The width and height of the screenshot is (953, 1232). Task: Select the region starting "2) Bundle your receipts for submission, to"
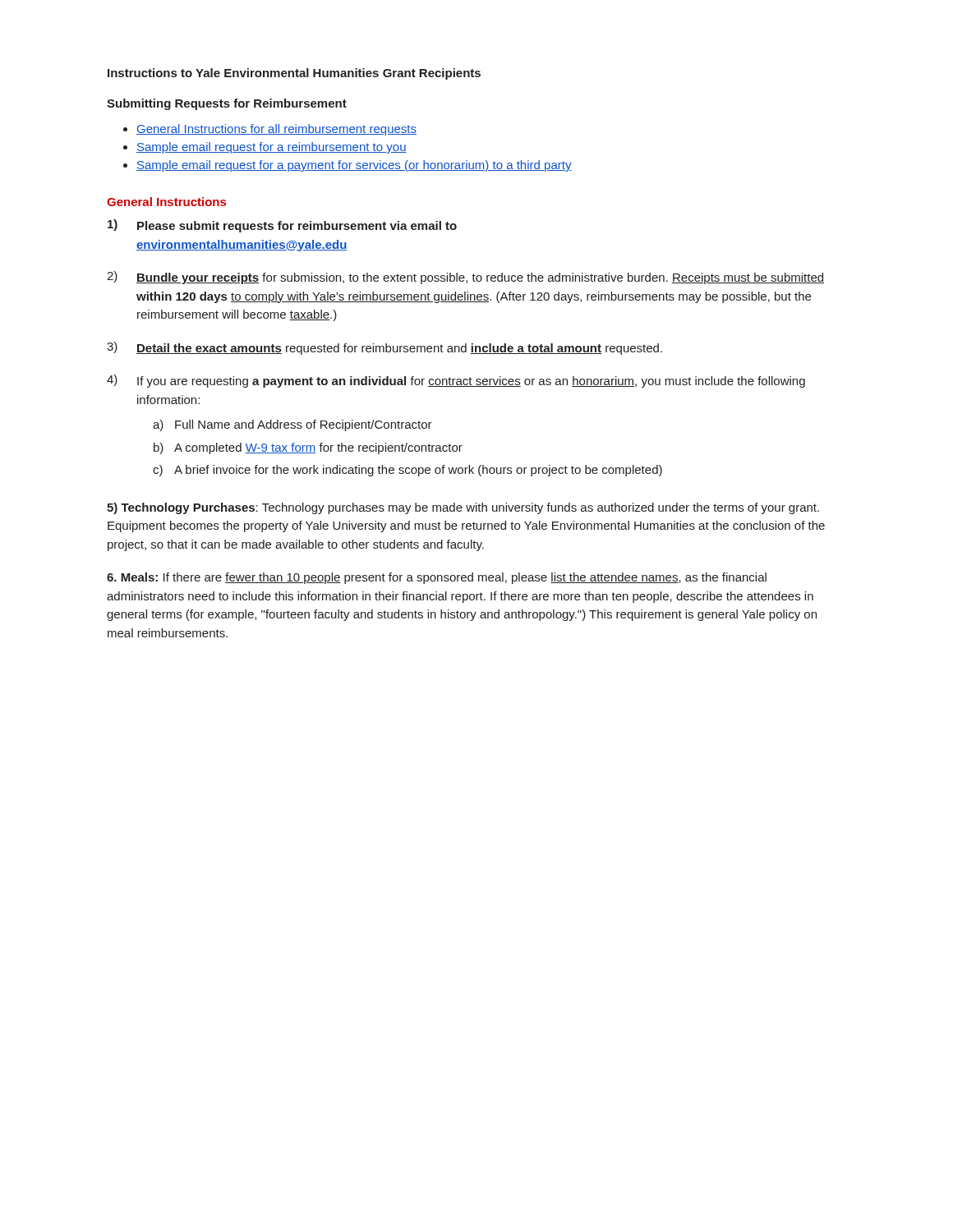pos(476,296)
